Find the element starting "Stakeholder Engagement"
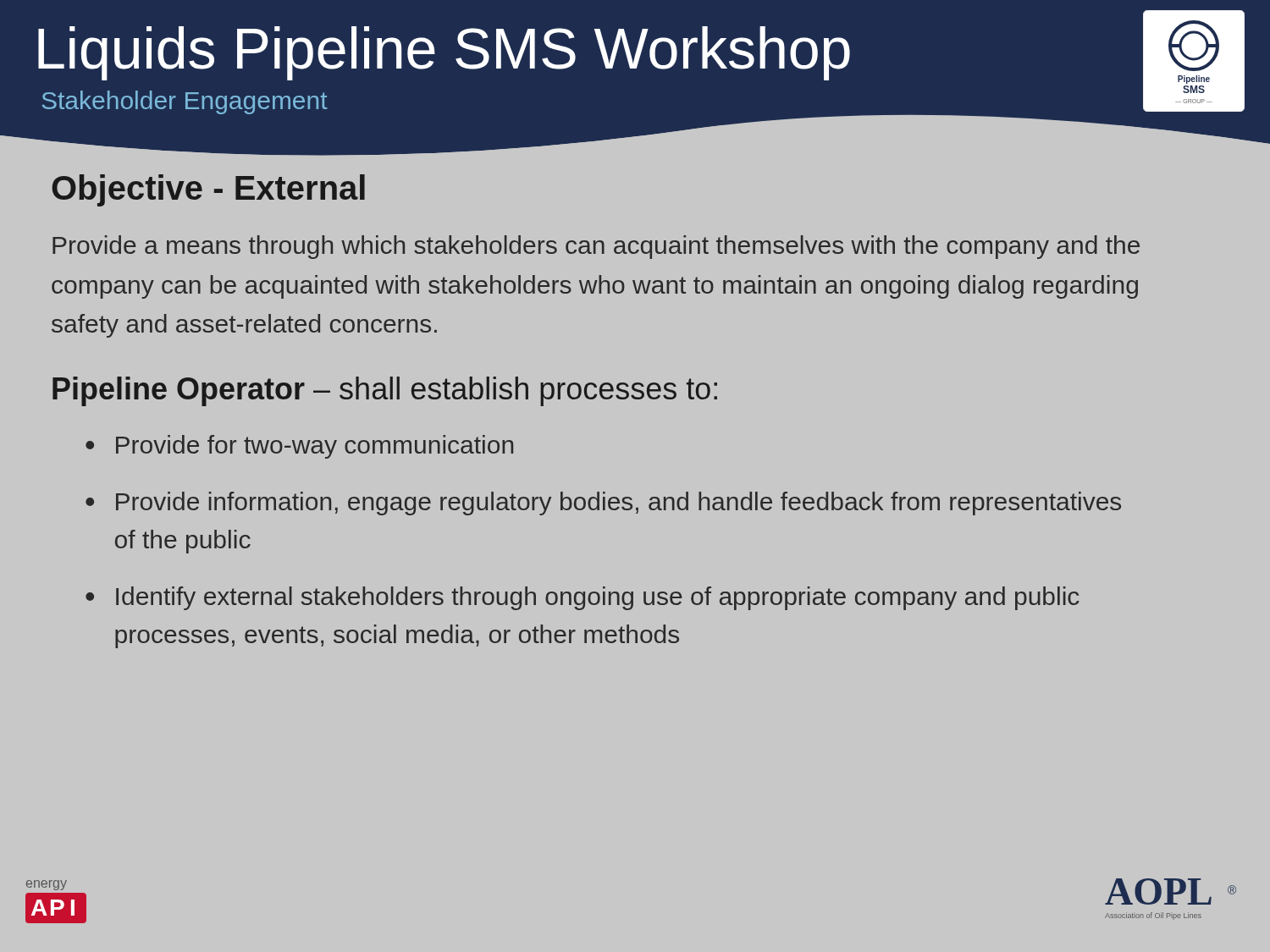Screen dimensions: 952x1270 tap(184, 100)
